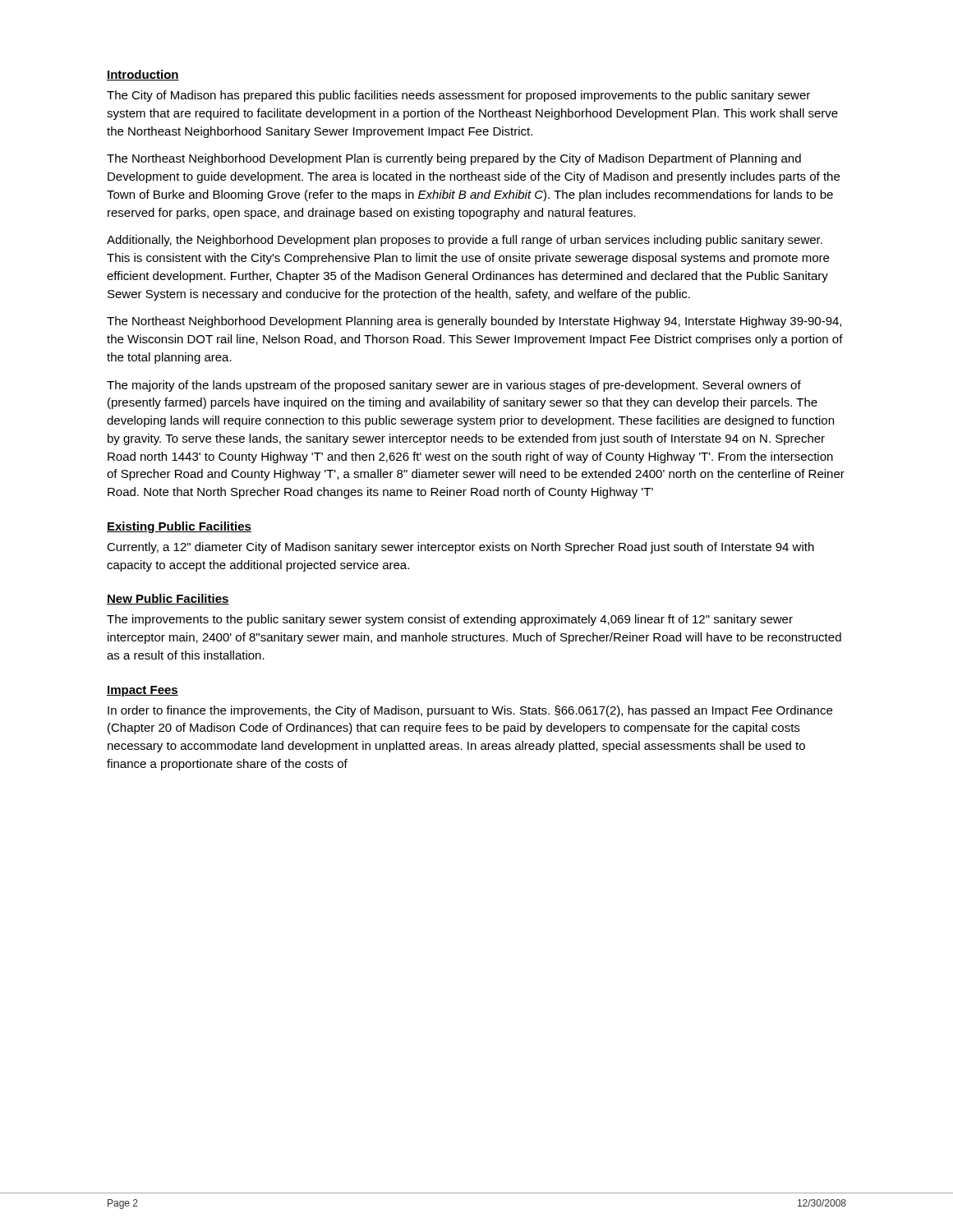Navigate to the text block starting "Currently, a 12" diameter City of Madison sanitary"

click(461, 555)
